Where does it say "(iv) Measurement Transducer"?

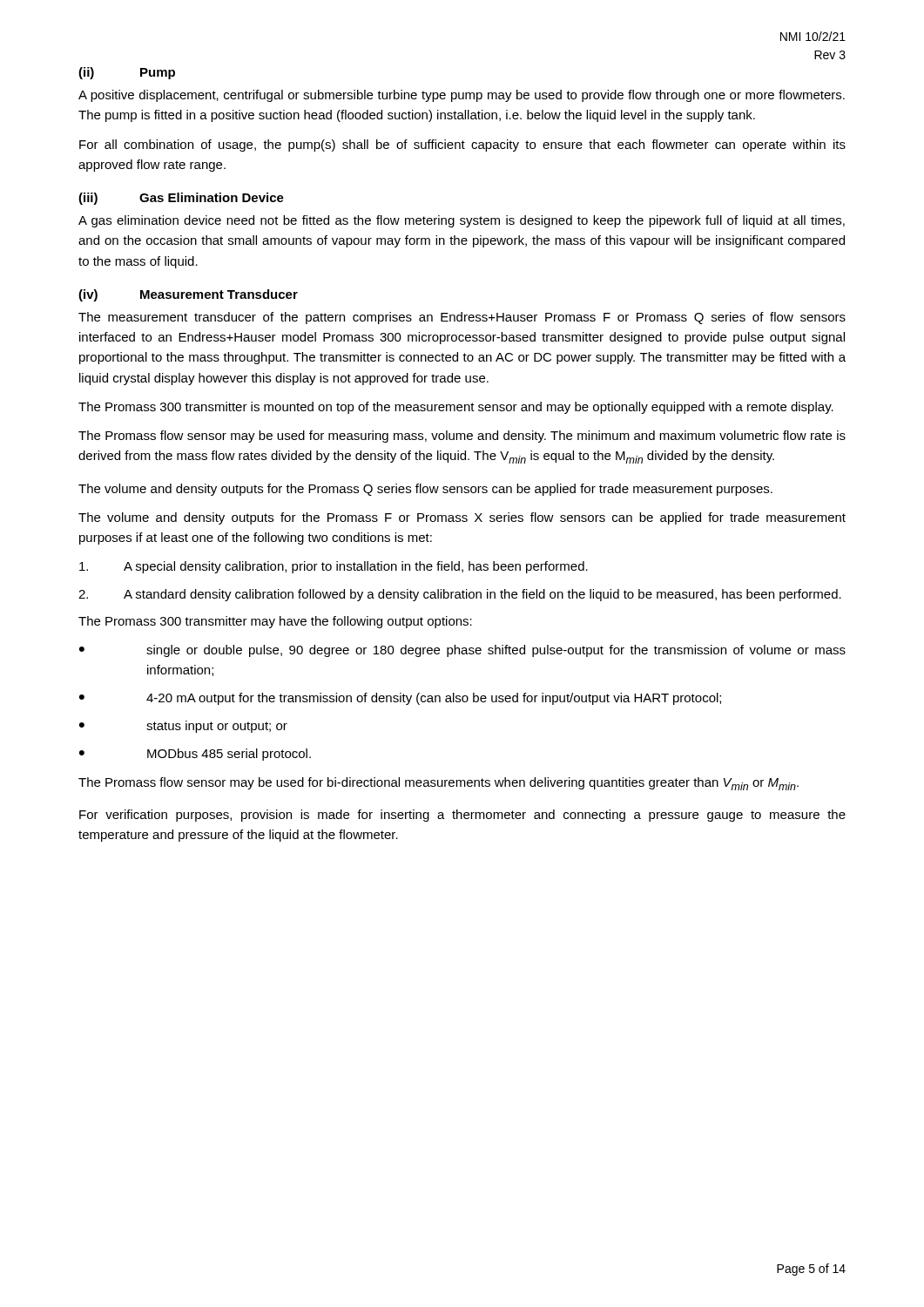click(x=188, y=294)
